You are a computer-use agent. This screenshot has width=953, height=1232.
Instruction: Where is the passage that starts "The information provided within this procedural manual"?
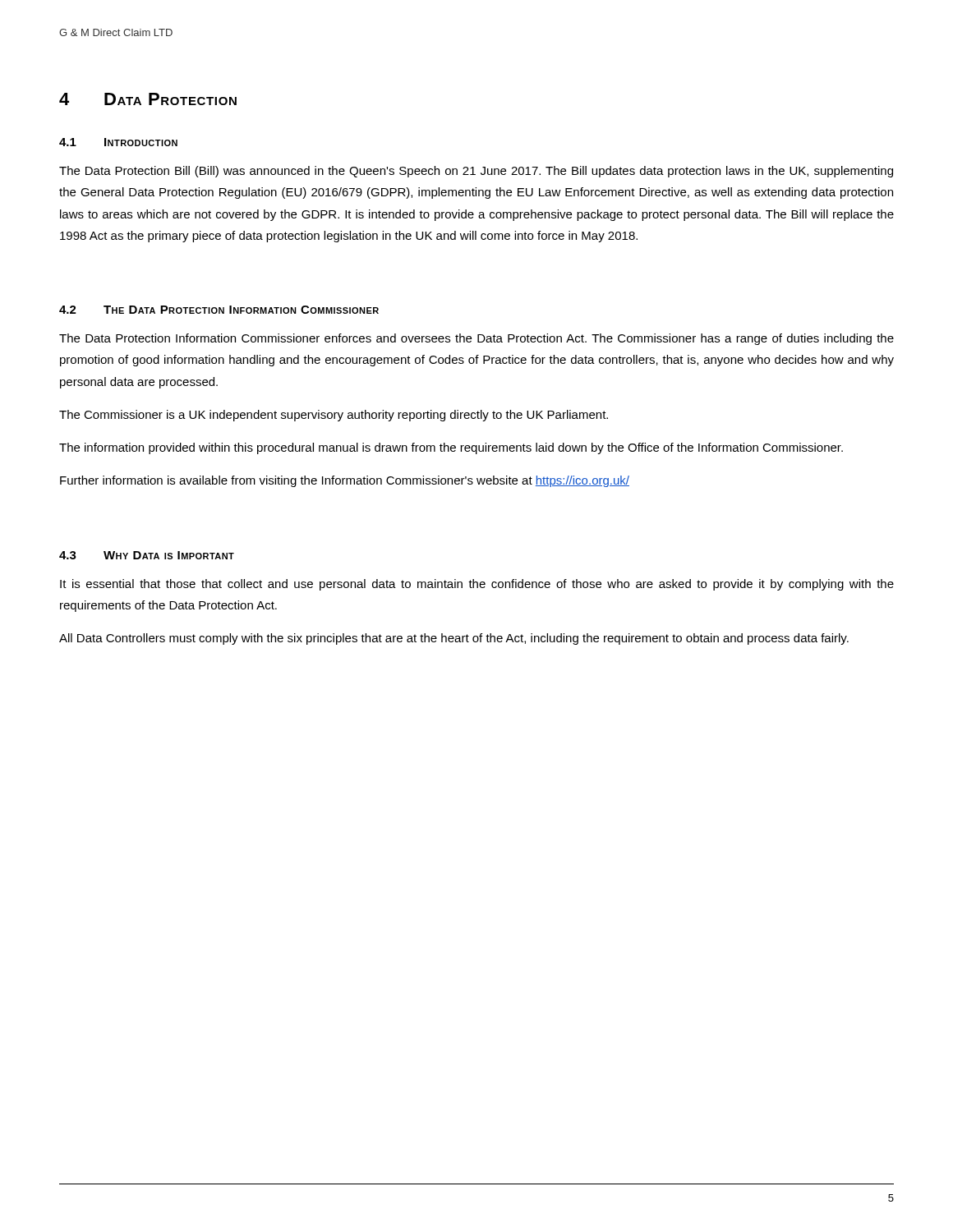point(452,447)
